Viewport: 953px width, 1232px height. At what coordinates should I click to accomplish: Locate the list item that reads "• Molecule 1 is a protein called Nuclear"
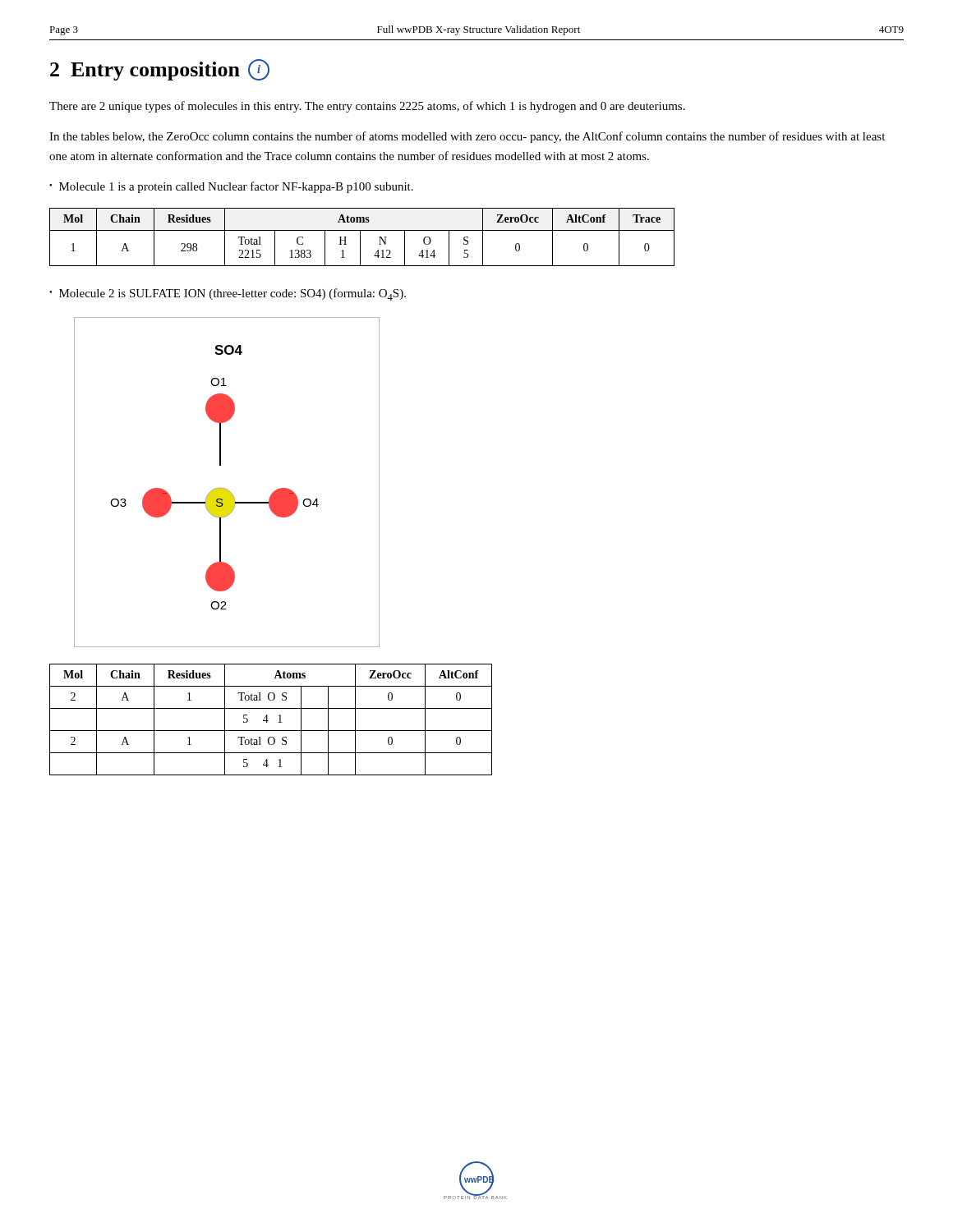tap(231, 187)
